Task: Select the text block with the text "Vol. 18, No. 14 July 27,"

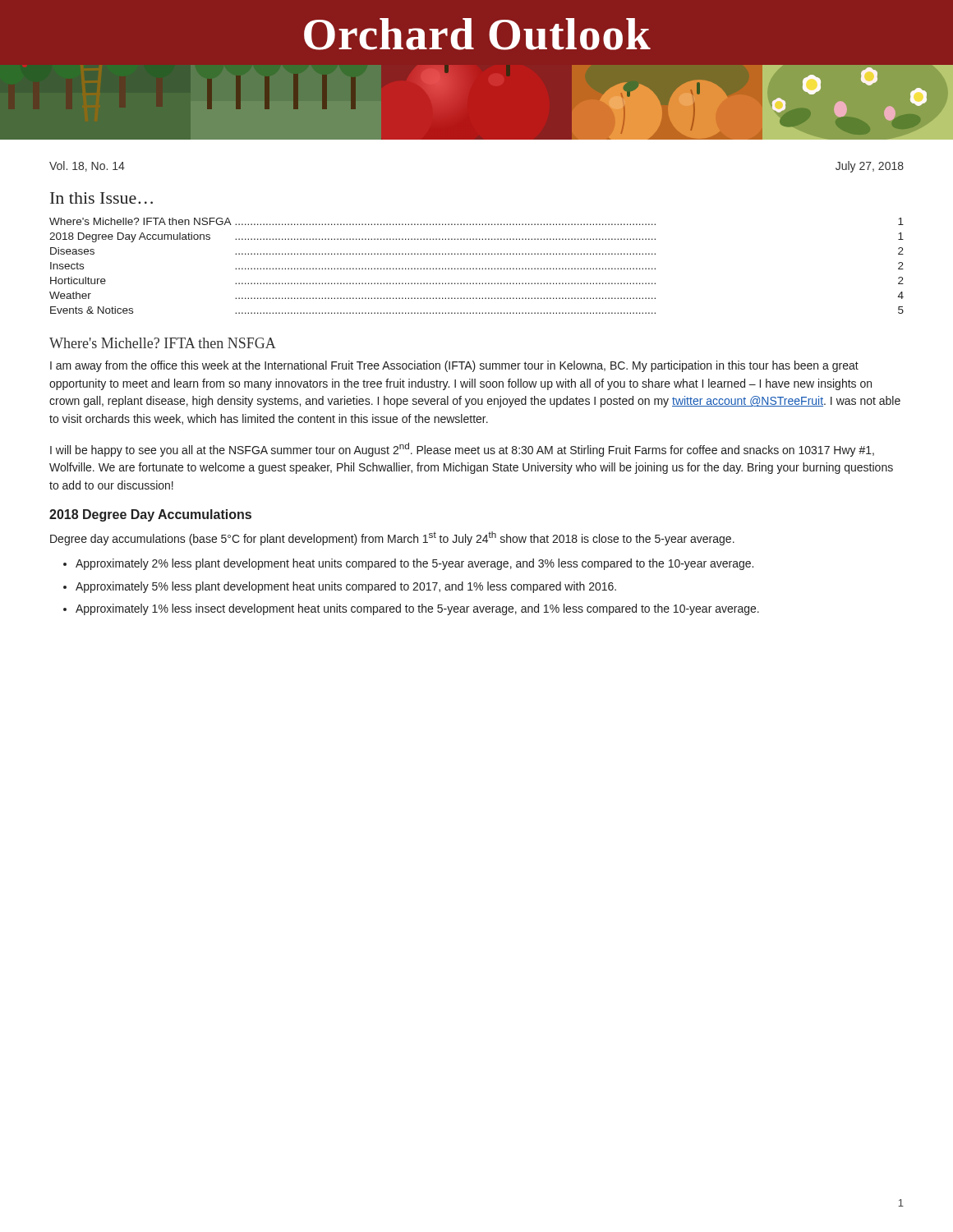Action: [95, 166]
